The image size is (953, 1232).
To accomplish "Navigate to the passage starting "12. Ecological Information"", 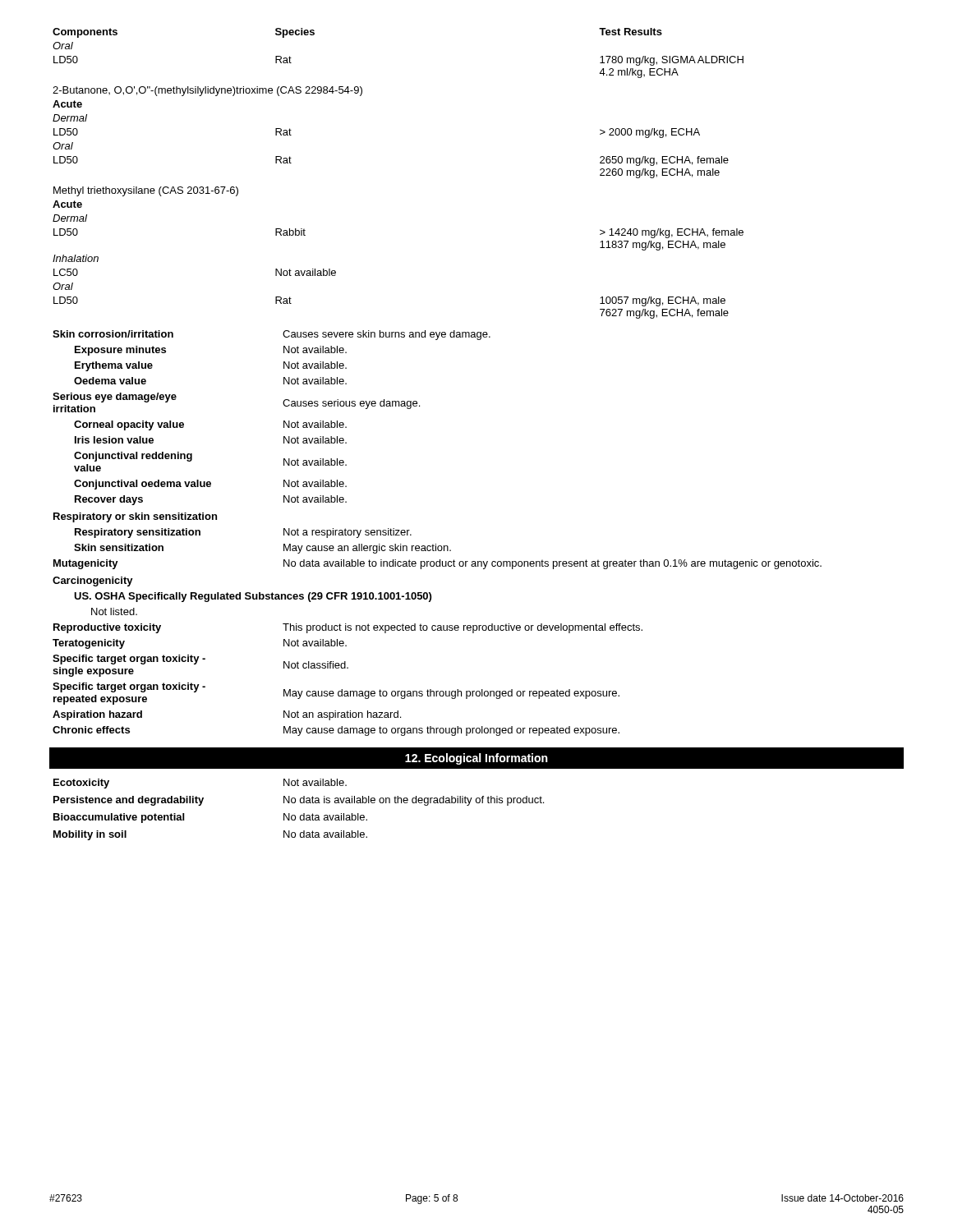I will pyautogui.click(x=476, y=758).
